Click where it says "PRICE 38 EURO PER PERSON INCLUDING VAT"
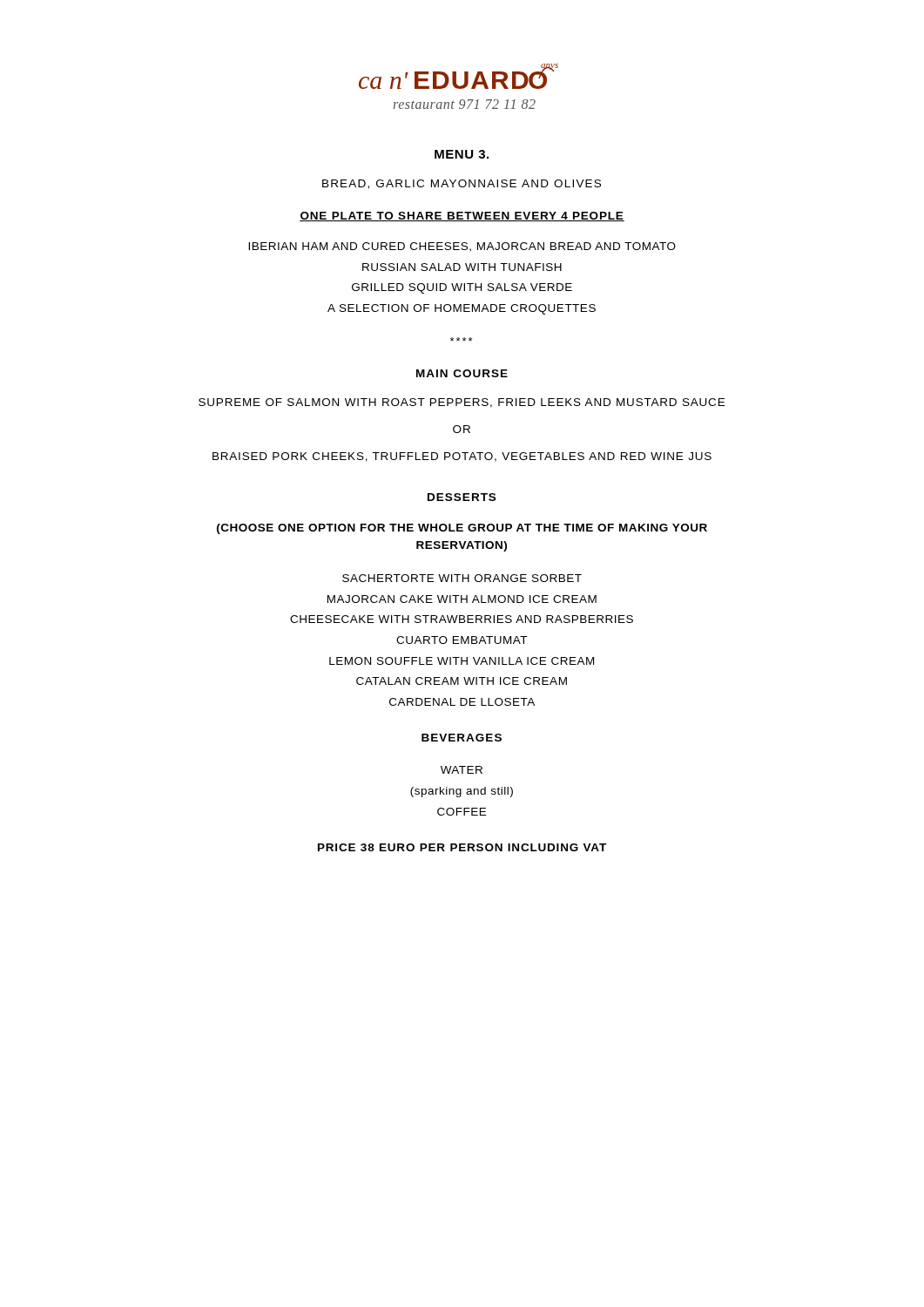This screenshot has width=924, height=1307. coord(462,848)
